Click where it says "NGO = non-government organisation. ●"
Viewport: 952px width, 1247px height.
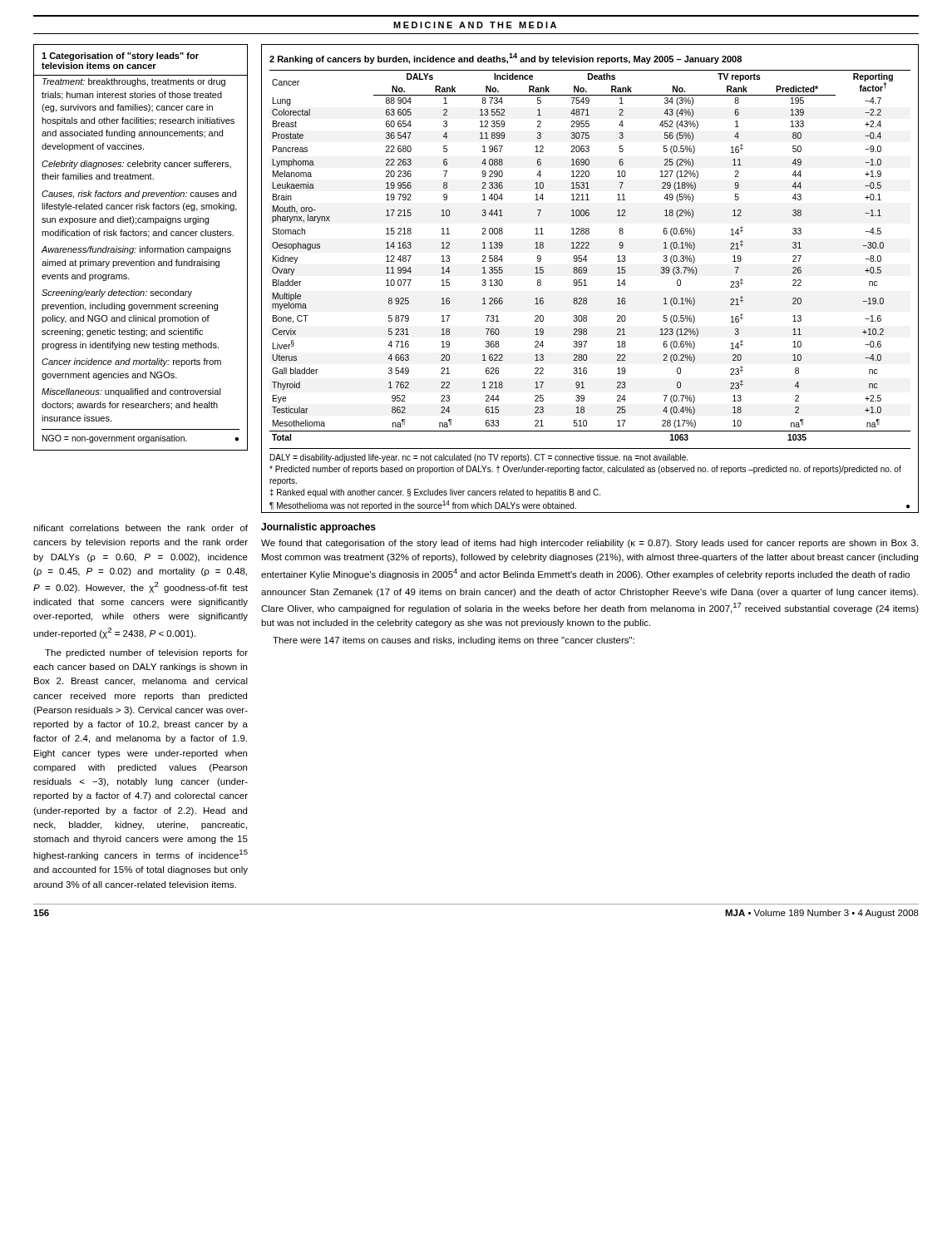pyautogui.click(x=141, y=439)
